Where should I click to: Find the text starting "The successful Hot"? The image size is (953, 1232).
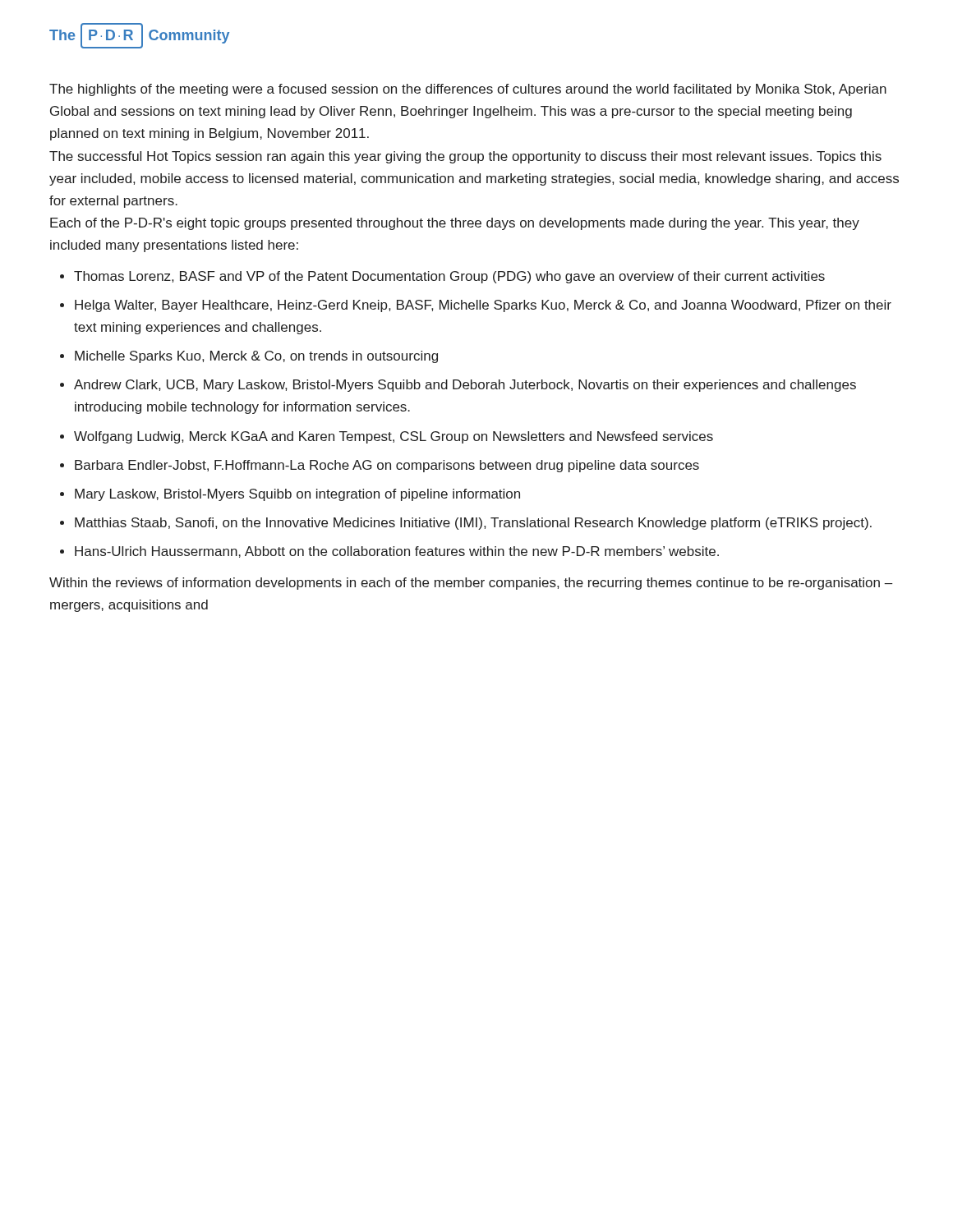pos(474,178)
